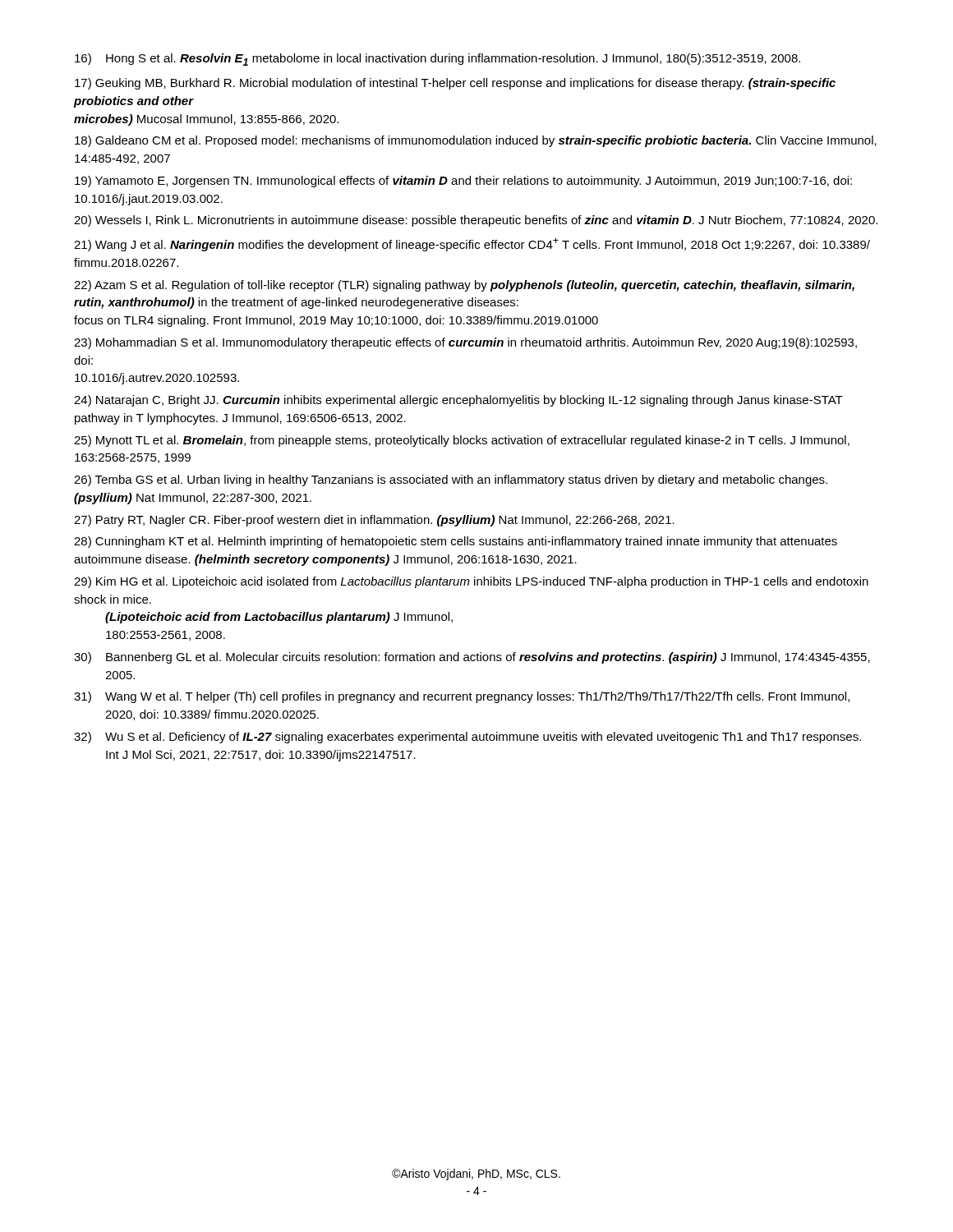The height and width of the screenshot is (1232, 953).
Task: Find the element starting "31) Wang W et al."
Action: [476, 706]
